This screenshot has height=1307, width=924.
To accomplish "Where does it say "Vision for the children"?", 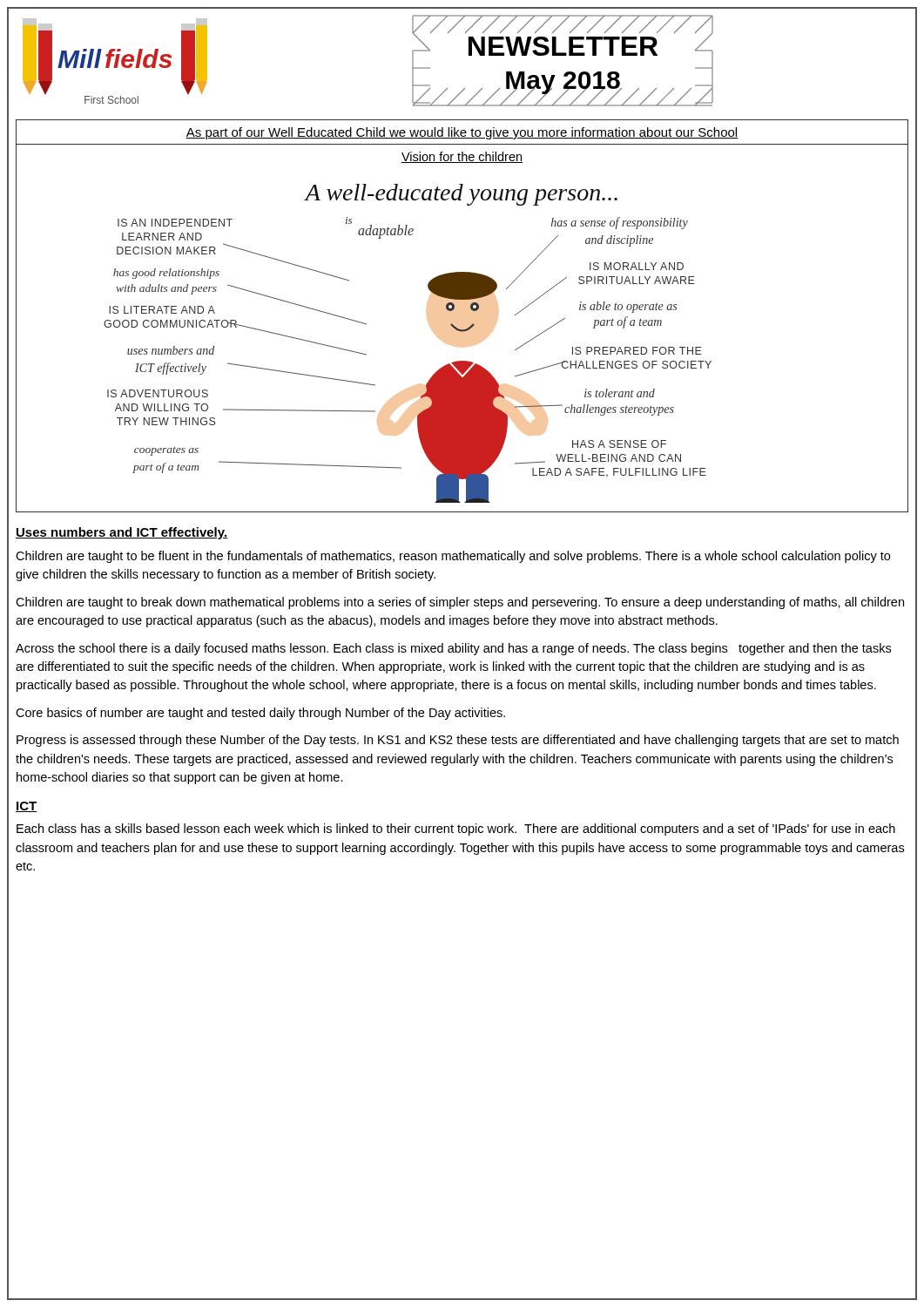I will (462, 157).
